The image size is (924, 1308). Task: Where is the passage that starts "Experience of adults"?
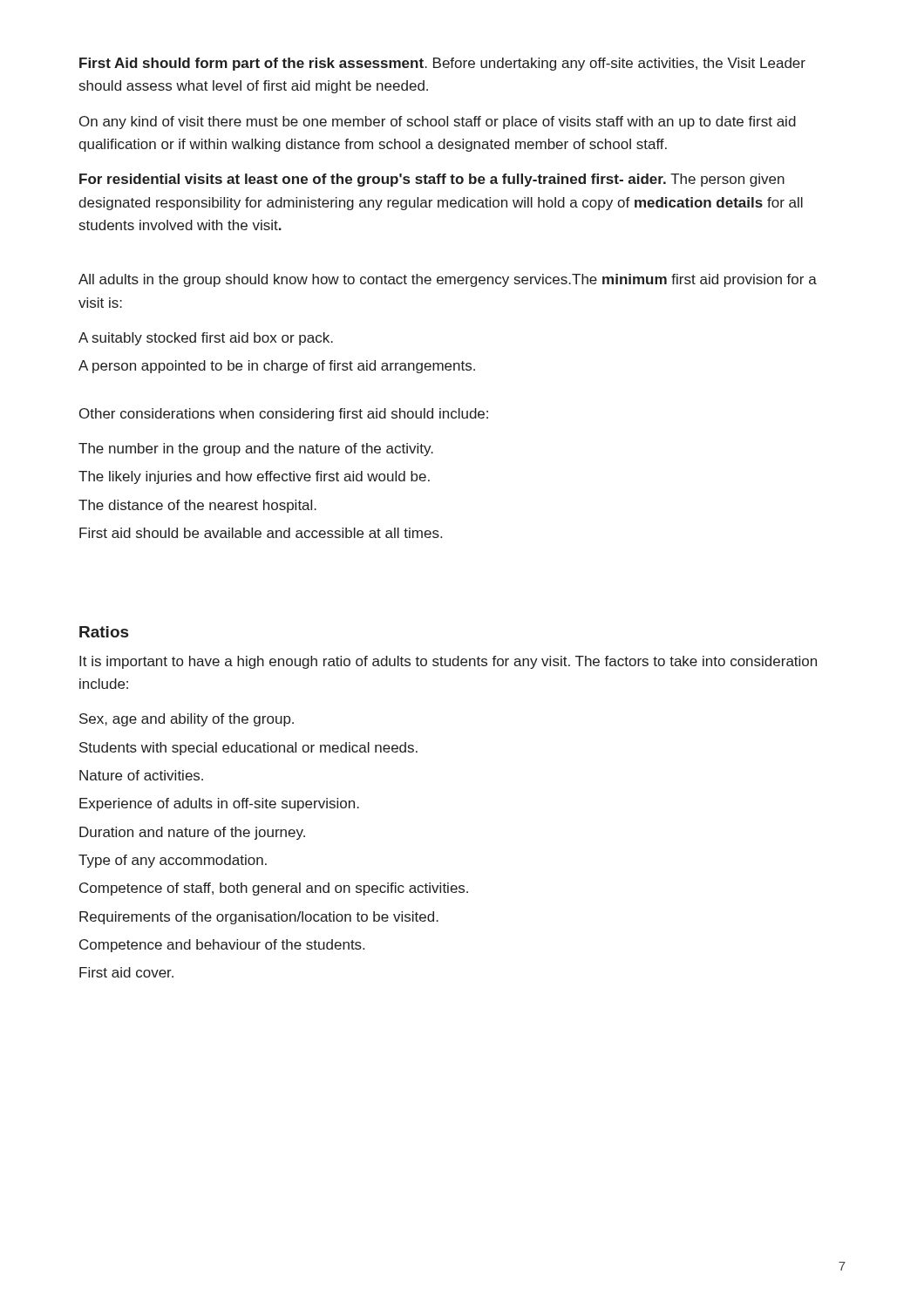[x=219, y=804]
